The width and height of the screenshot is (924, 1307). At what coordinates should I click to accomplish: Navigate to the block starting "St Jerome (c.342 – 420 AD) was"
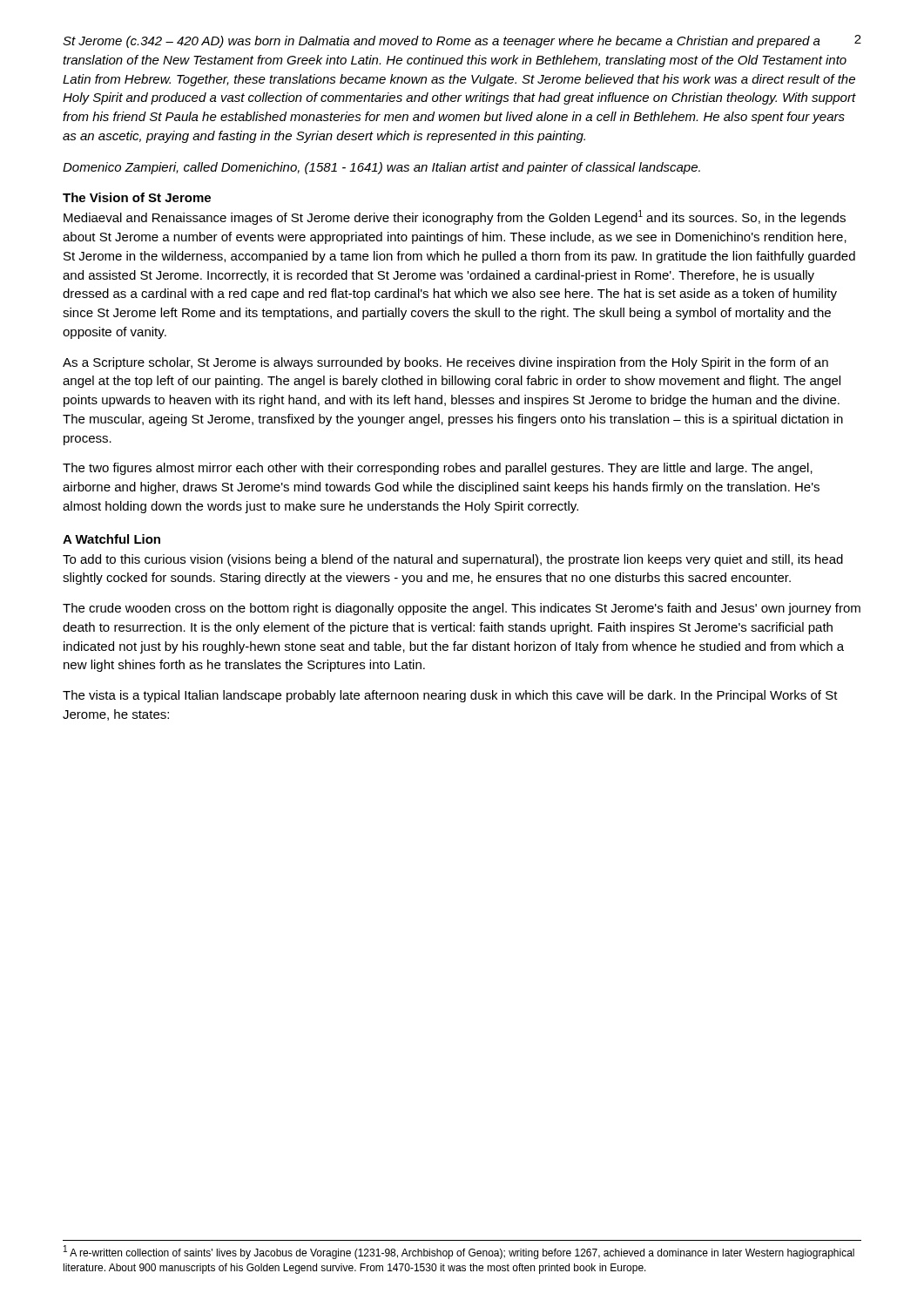click(x=462, y=88)
